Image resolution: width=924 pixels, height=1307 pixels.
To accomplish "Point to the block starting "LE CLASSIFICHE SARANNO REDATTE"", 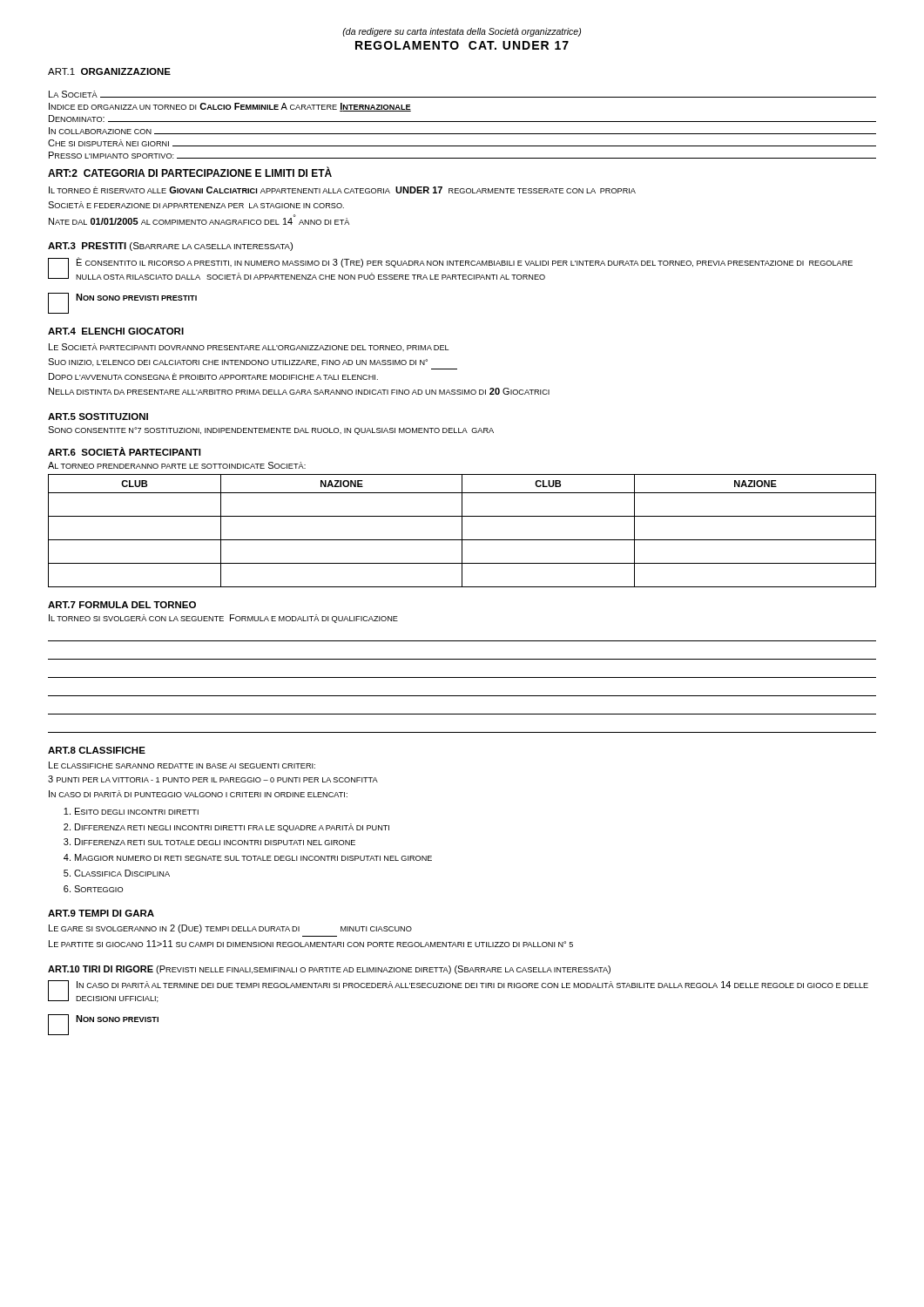I will [213, 779].
